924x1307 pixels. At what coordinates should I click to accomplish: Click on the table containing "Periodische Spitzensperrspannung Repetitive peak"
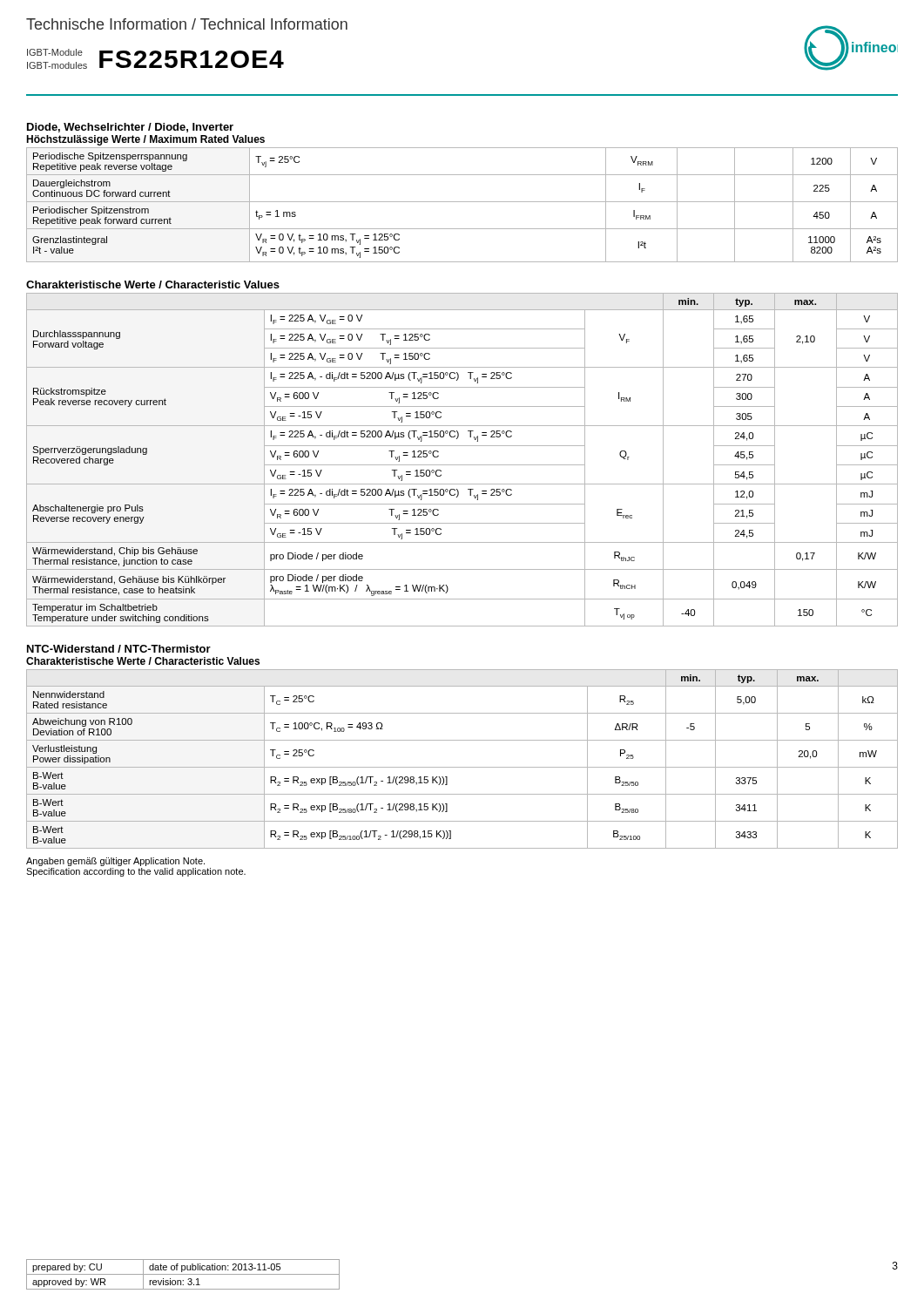pos(462,205)
